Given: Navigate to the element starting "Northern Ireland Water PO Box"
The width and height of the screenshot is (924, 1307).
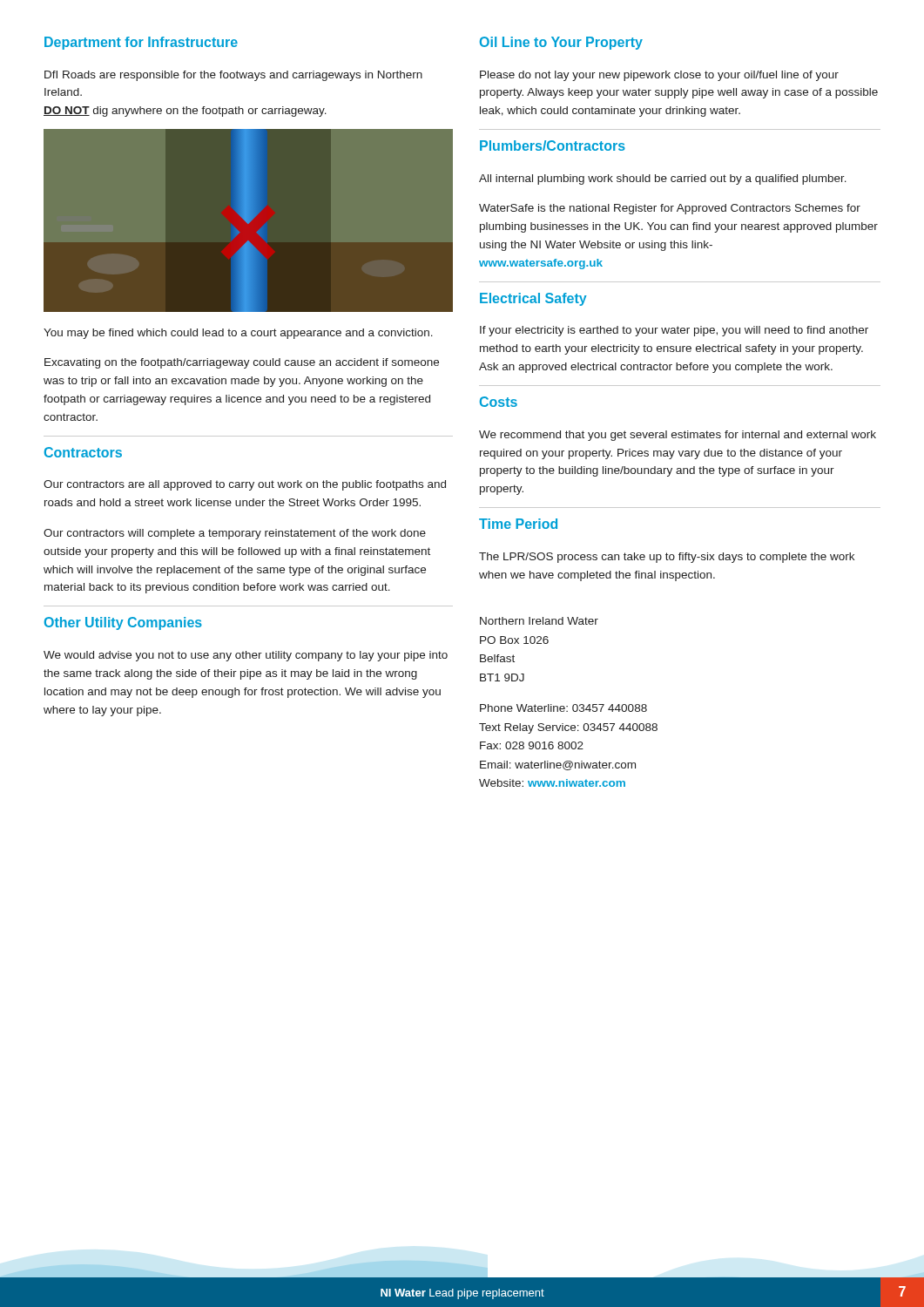Looking at the screenshot, I should pos(539,621).
